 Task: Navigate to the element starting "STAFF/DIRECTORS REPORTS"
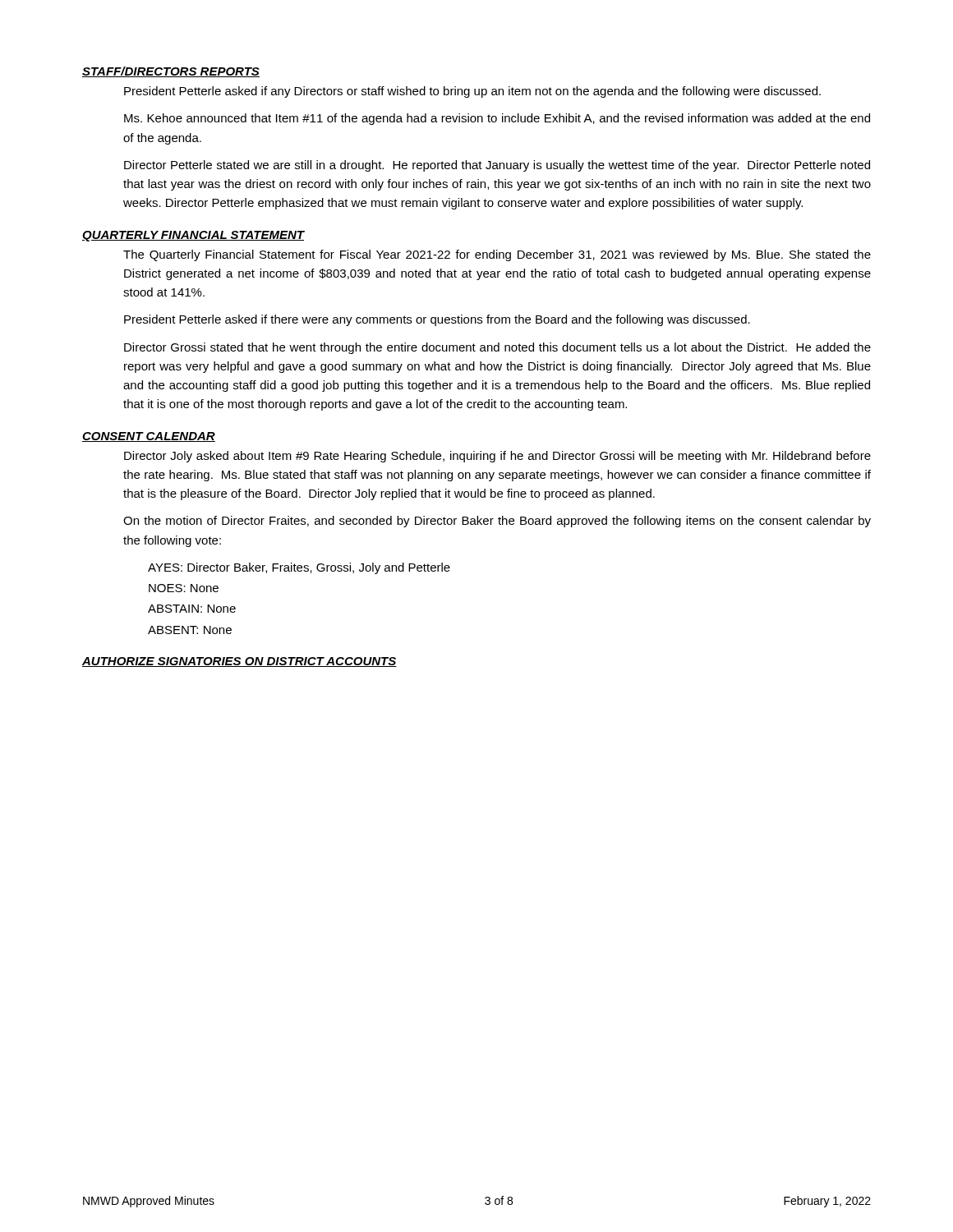click(x=171, y=71)
